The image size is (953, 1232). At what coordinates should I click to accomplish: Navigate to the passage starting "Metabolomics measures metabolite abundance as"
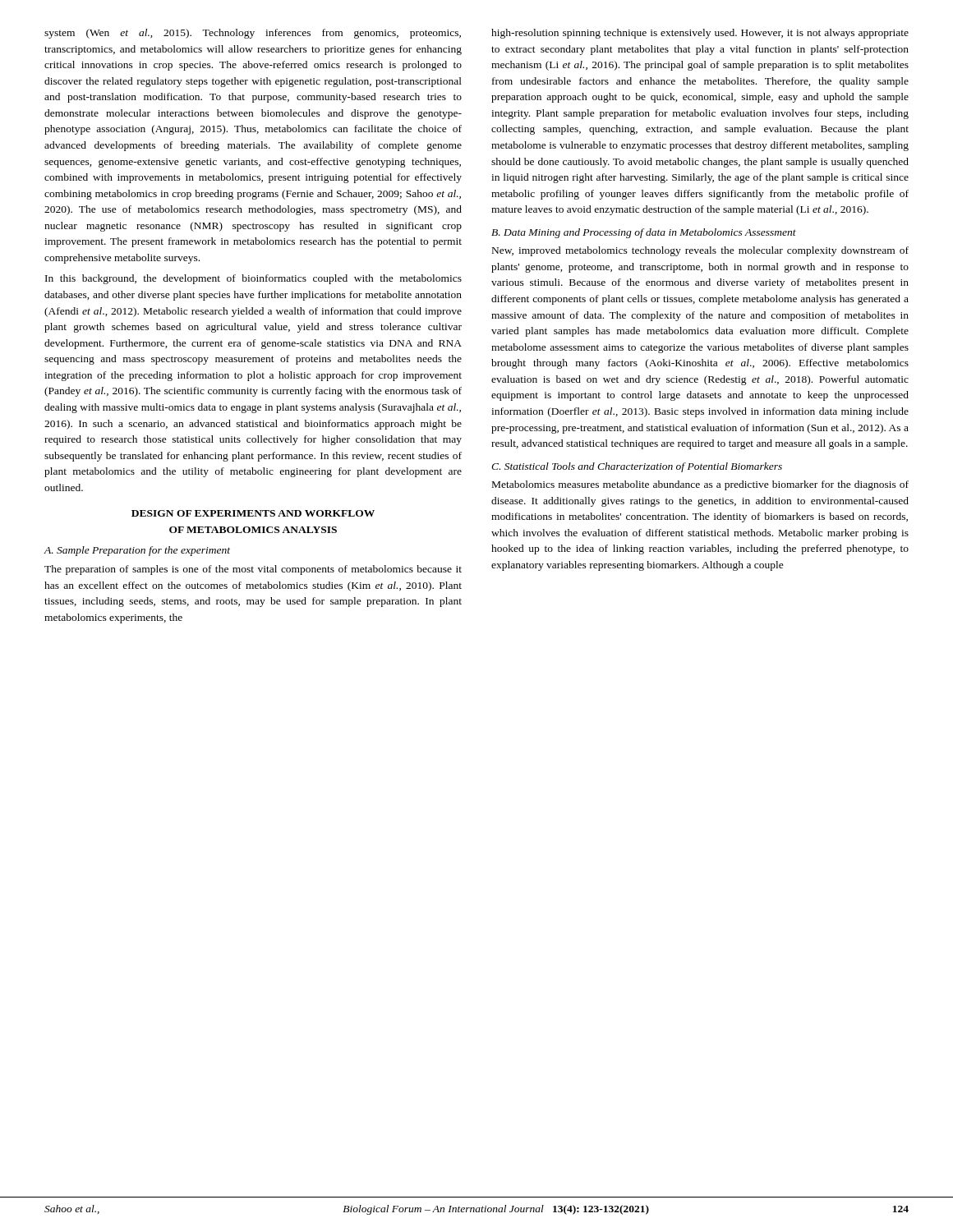[x=700, y=525]
